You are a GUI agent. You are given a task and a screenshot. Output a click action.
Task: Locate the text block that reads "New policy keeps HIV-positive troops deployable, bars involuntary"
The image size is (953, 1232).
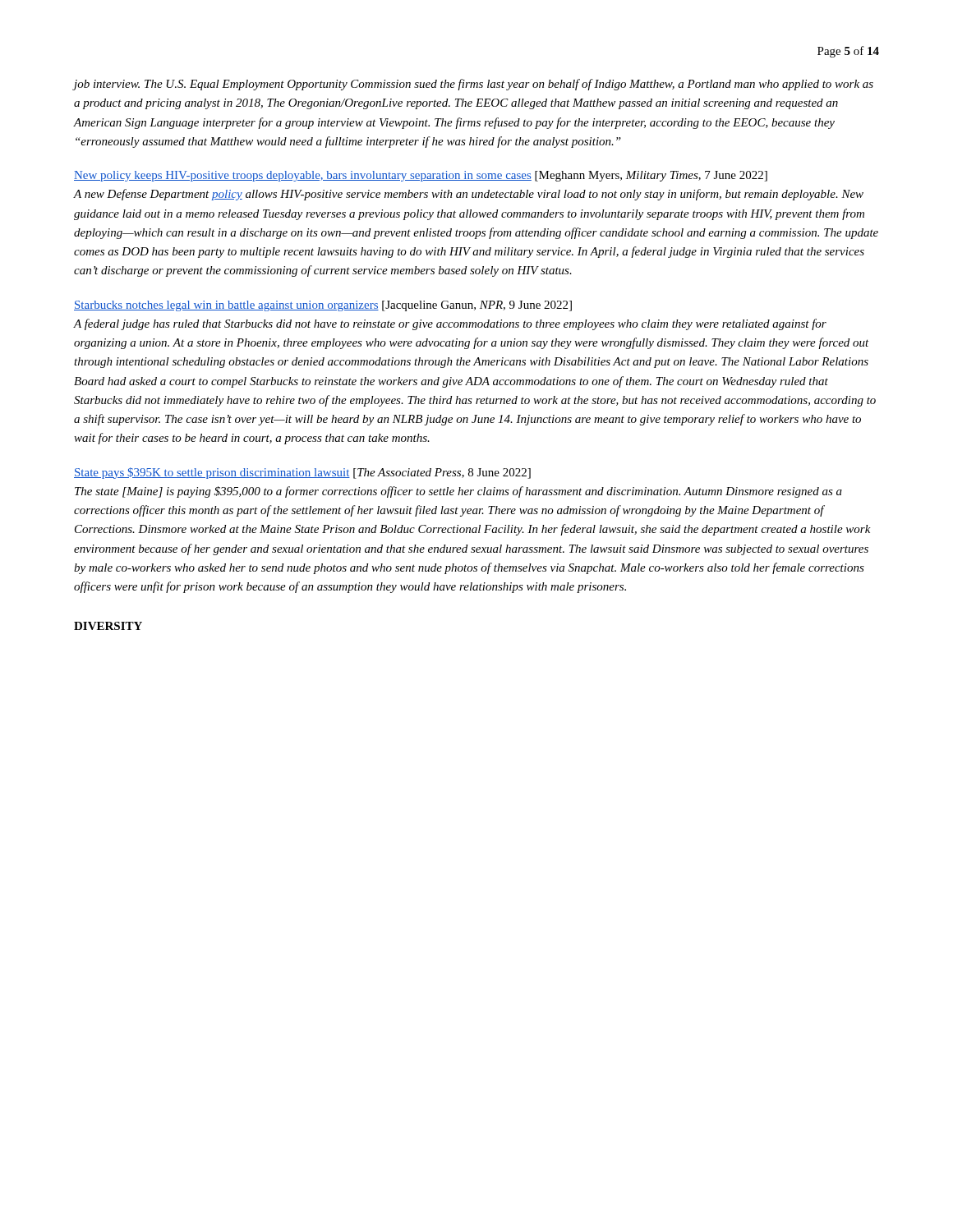[476, 223]
